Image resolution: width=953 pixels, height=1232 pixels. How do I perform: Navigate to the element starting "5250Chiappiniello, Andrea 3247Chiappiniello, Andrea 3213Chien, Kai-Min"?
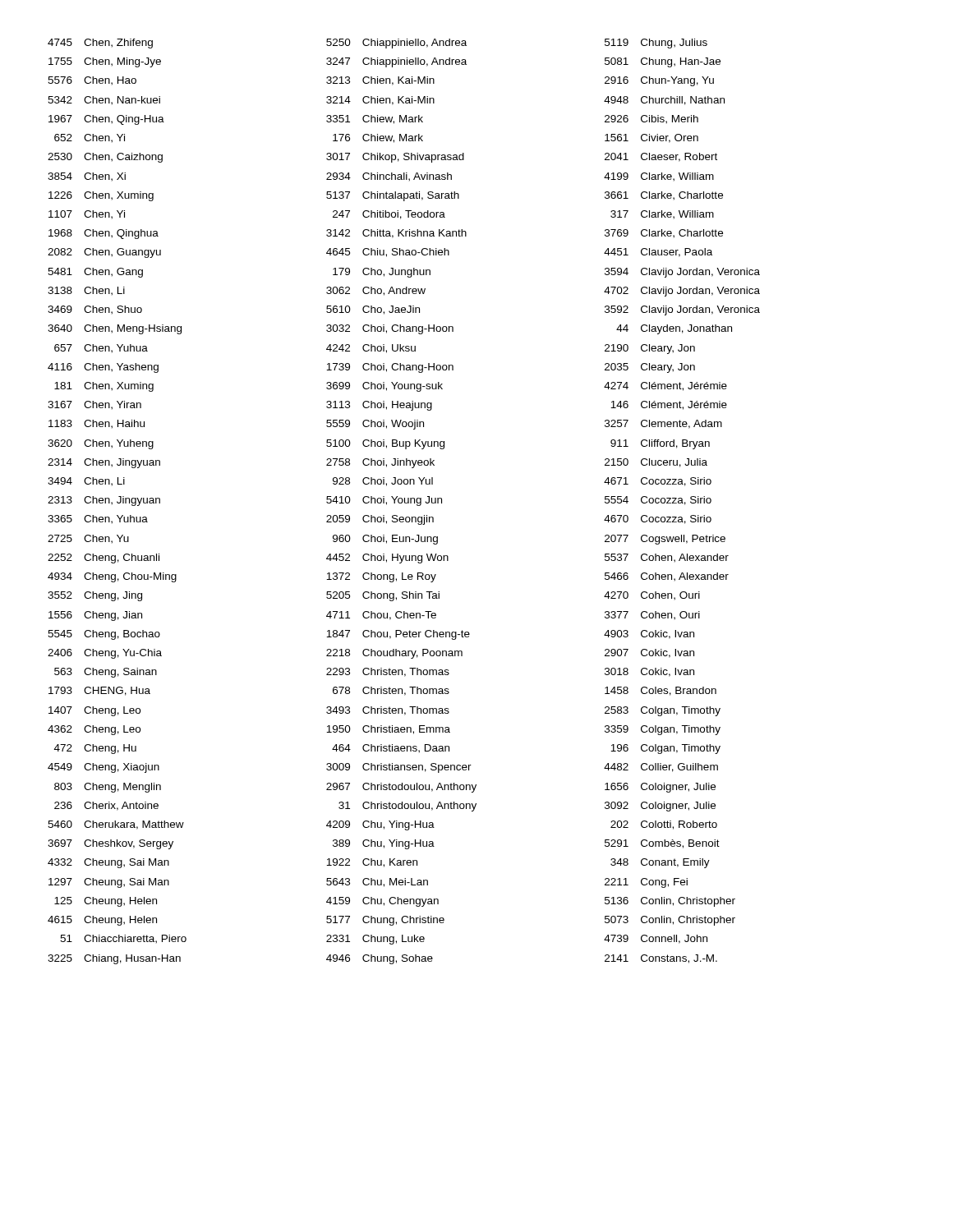tap(447, 500)
